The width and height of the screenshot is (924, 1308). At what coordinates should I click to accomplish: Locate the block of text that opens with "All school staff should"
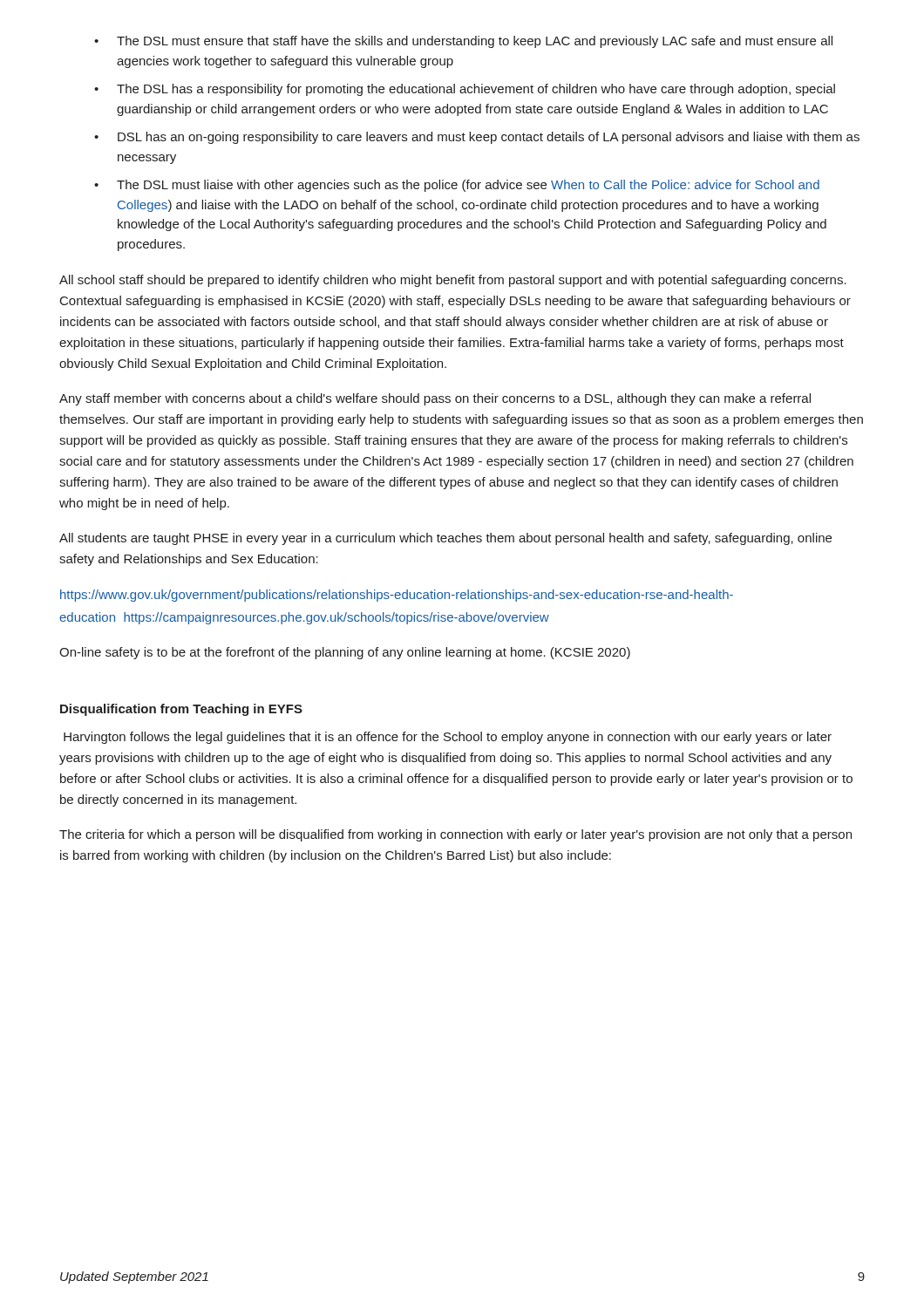click(455, 321)
